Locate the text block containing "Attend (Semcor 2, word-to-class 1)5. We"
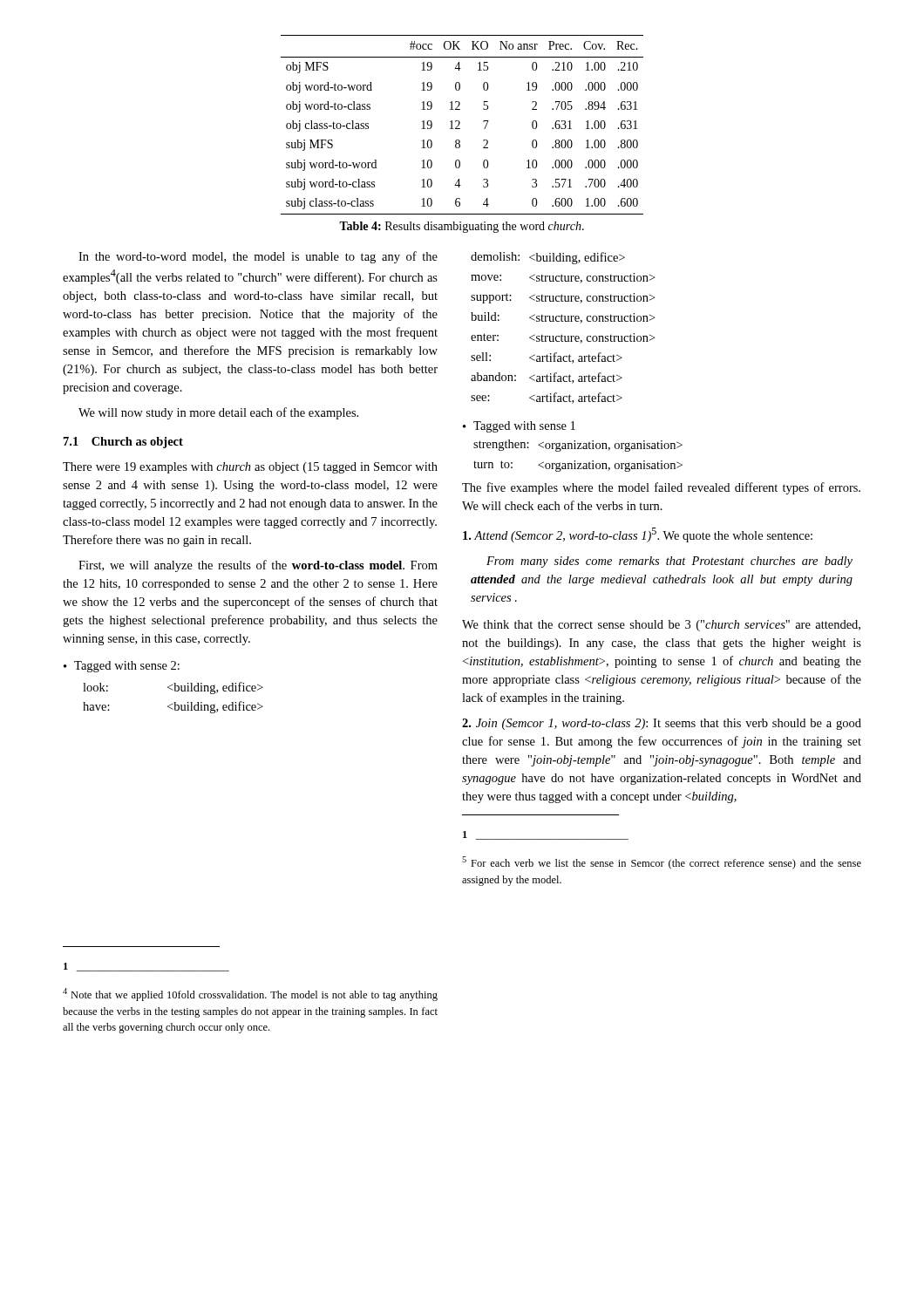Viewport: 924px width, 1308px height. pos(662,566)
